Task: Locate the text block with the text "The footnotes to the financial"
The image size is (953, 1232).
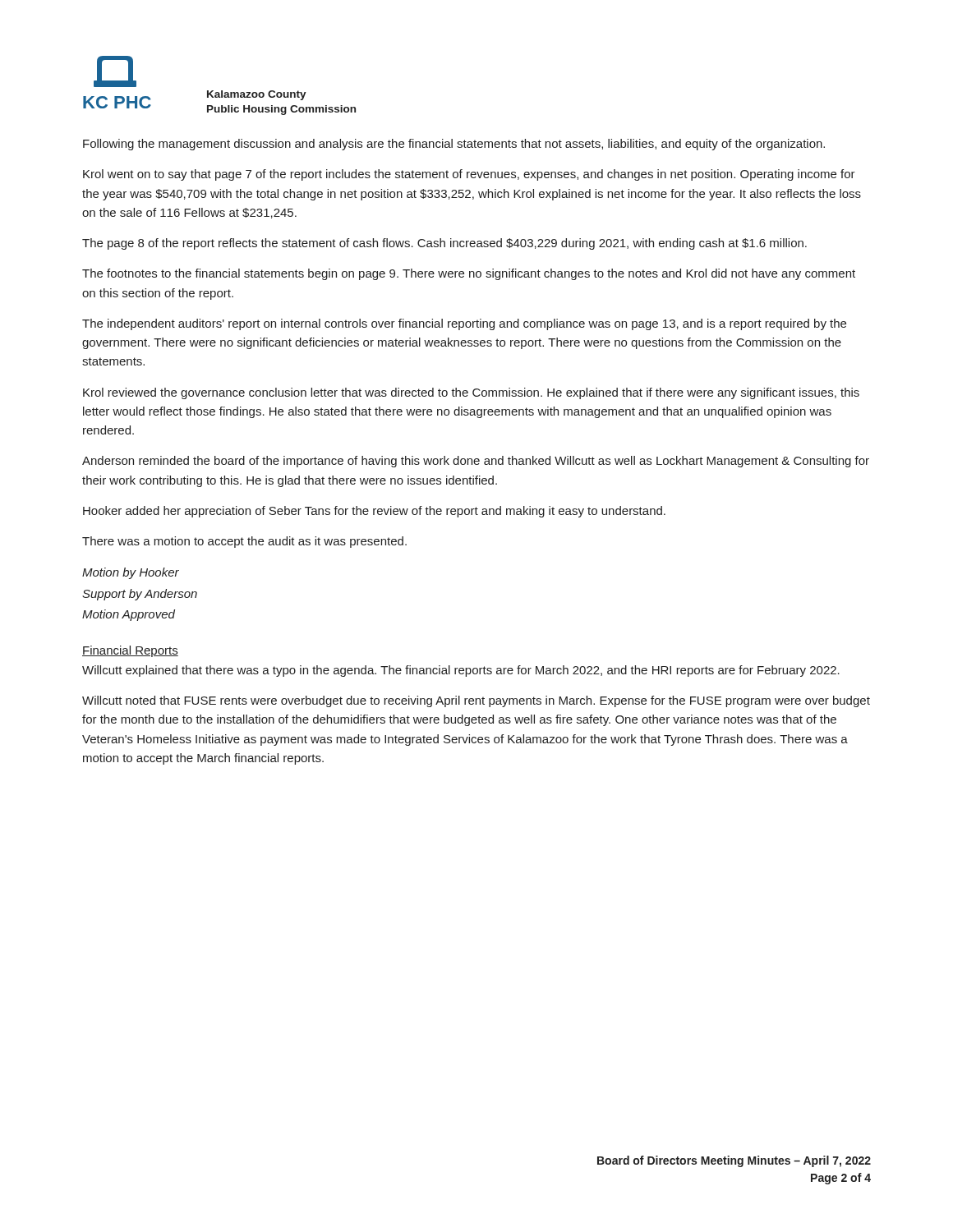Action: tap(476, 283)
